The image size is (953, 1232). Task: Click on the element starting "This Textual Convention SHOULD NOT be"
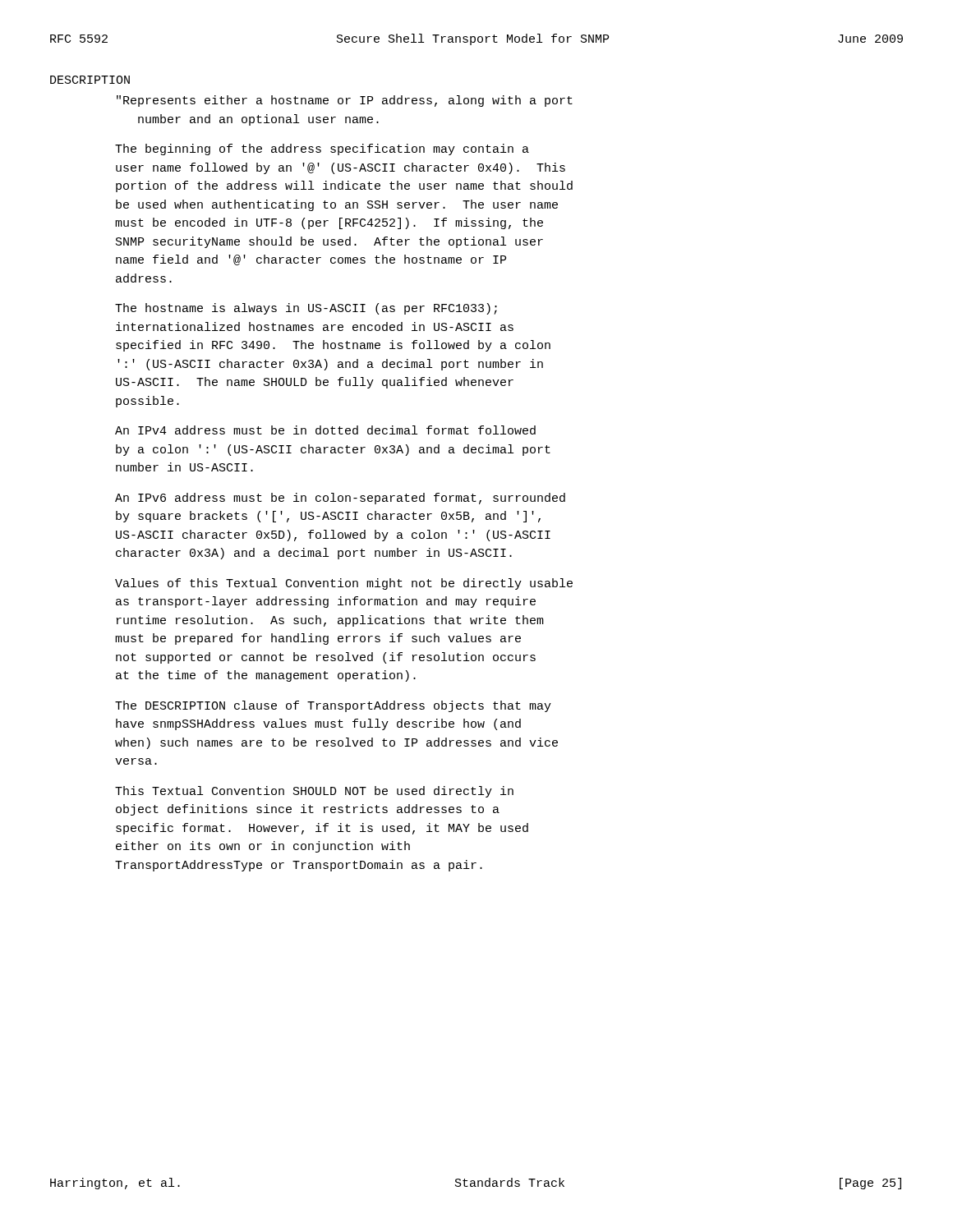[322, 829]
